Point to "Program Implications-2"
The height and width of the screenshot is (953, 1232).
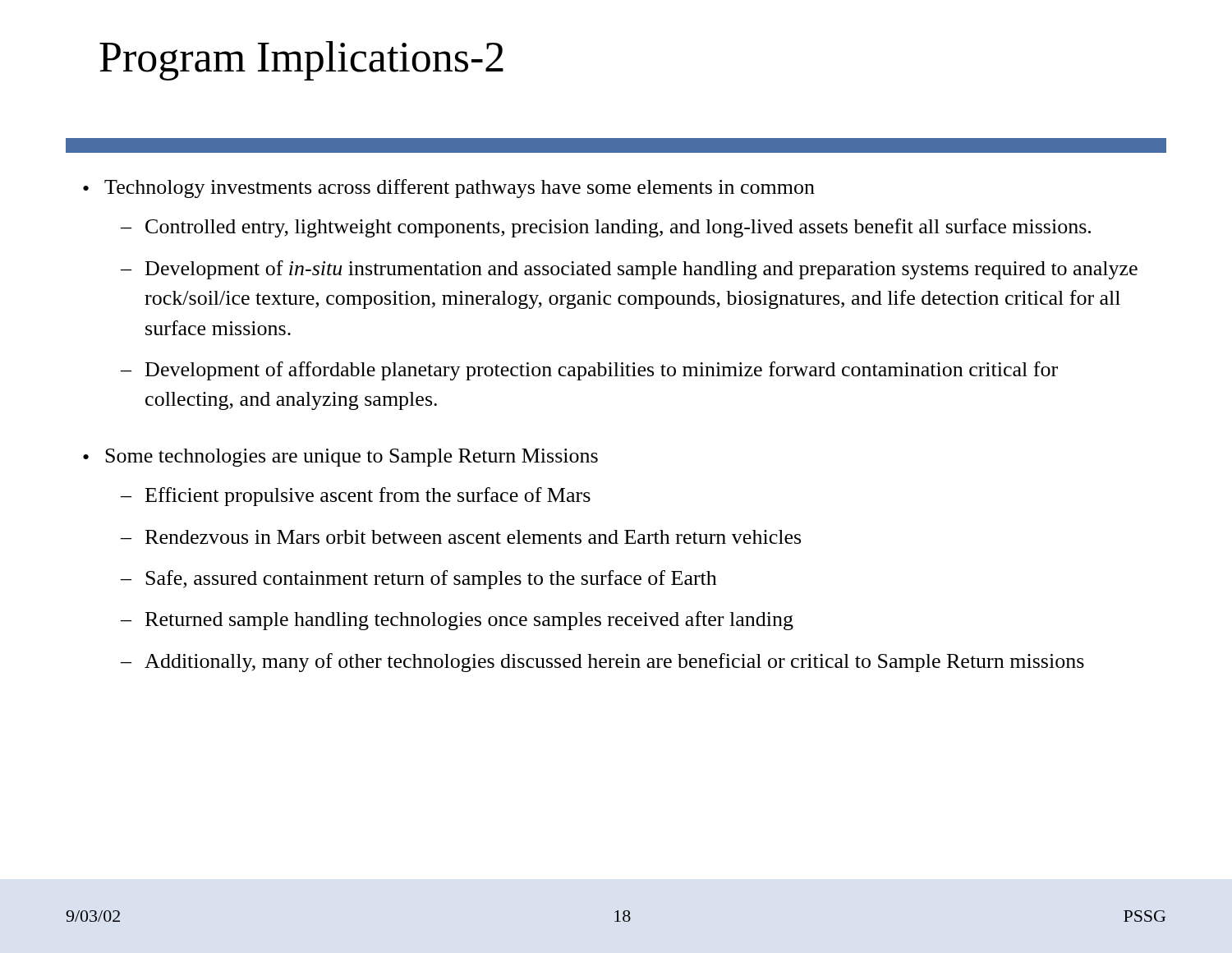[x=301, y=61]
